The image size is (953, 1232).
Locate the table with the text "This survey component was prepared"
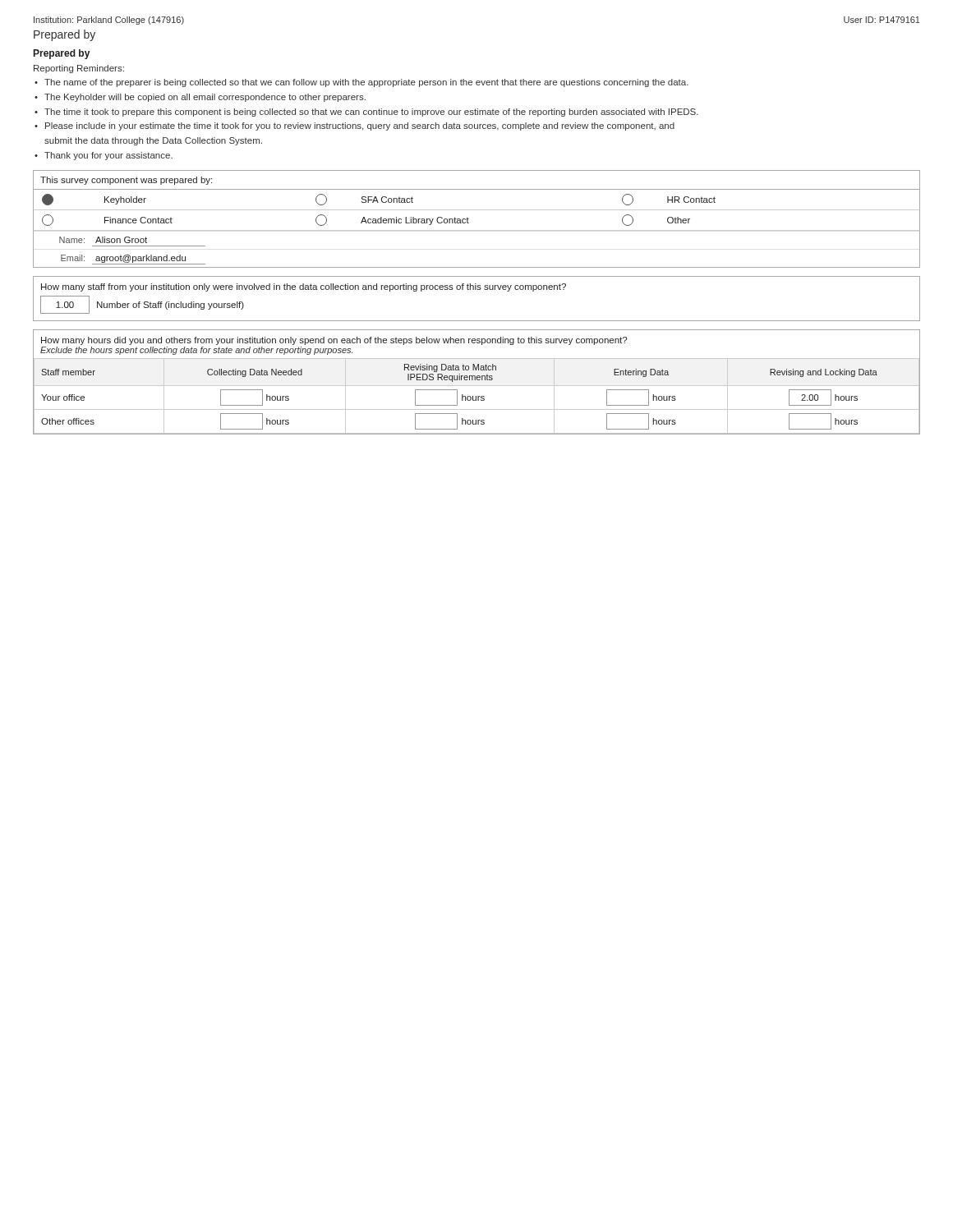click(476, 219)
